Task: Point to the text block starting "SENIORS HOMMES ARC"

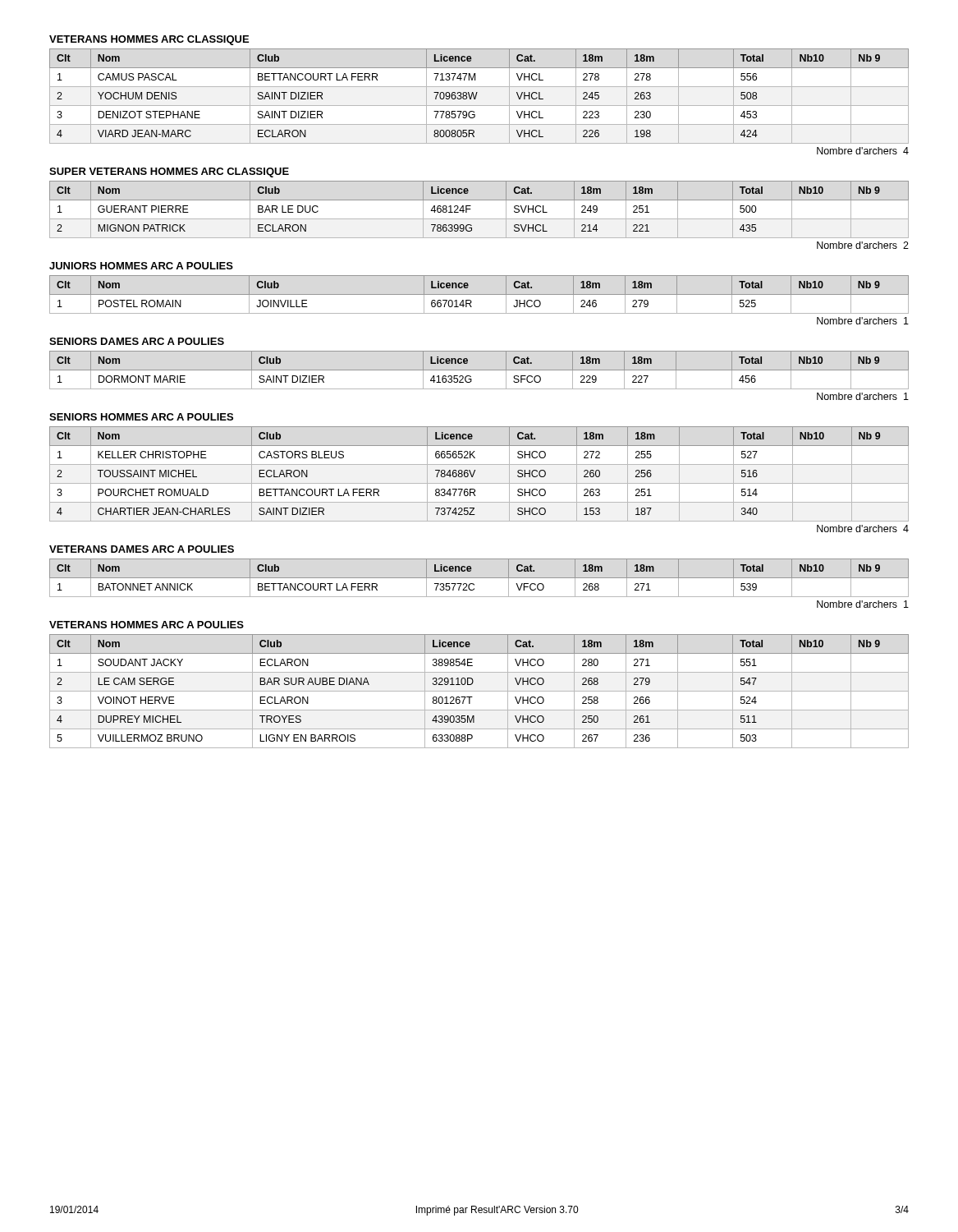Action: pyautogui.click(x=141, y=417)
